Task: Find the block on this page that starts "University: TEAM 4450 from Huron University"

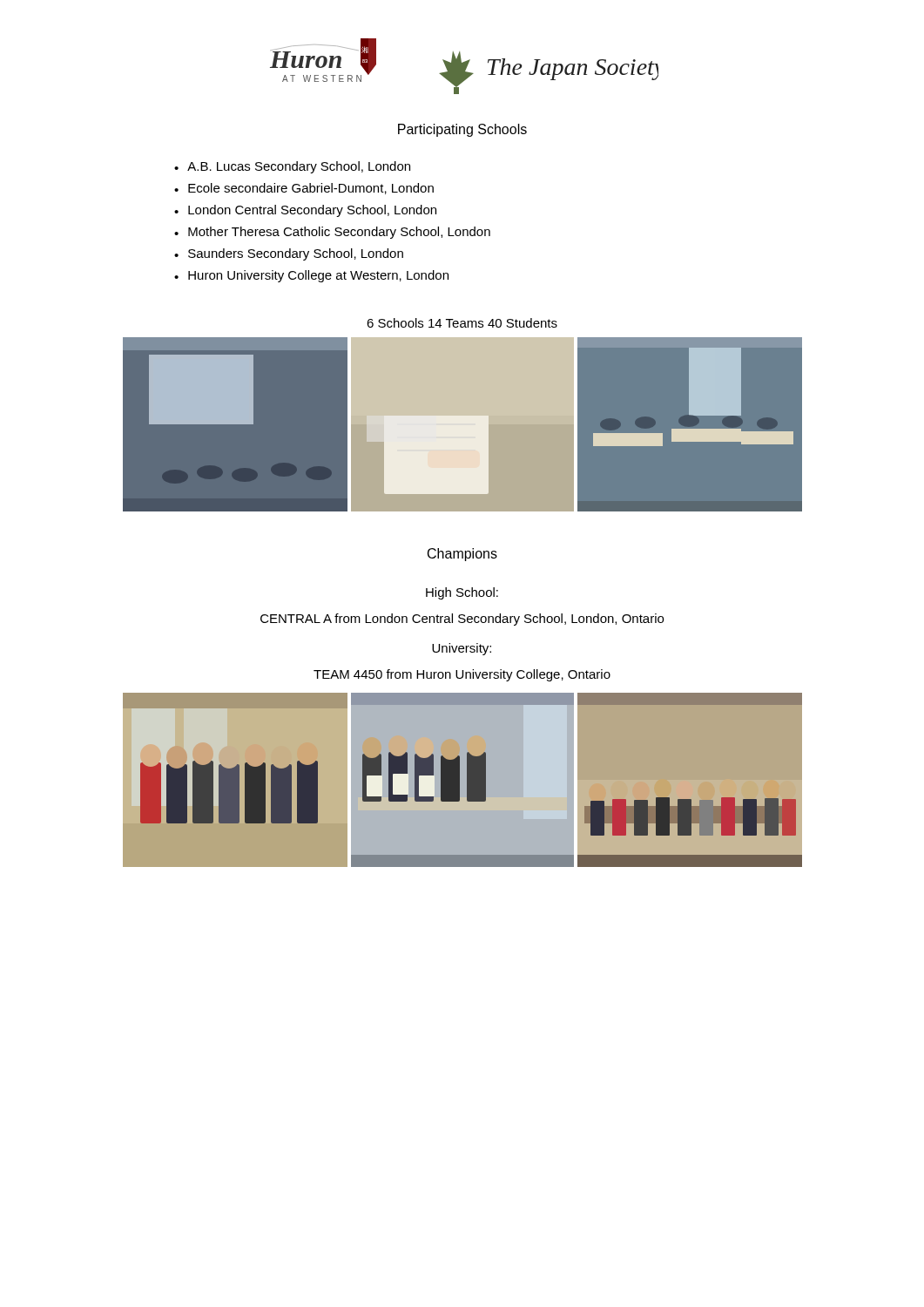Action: point(462,661)
